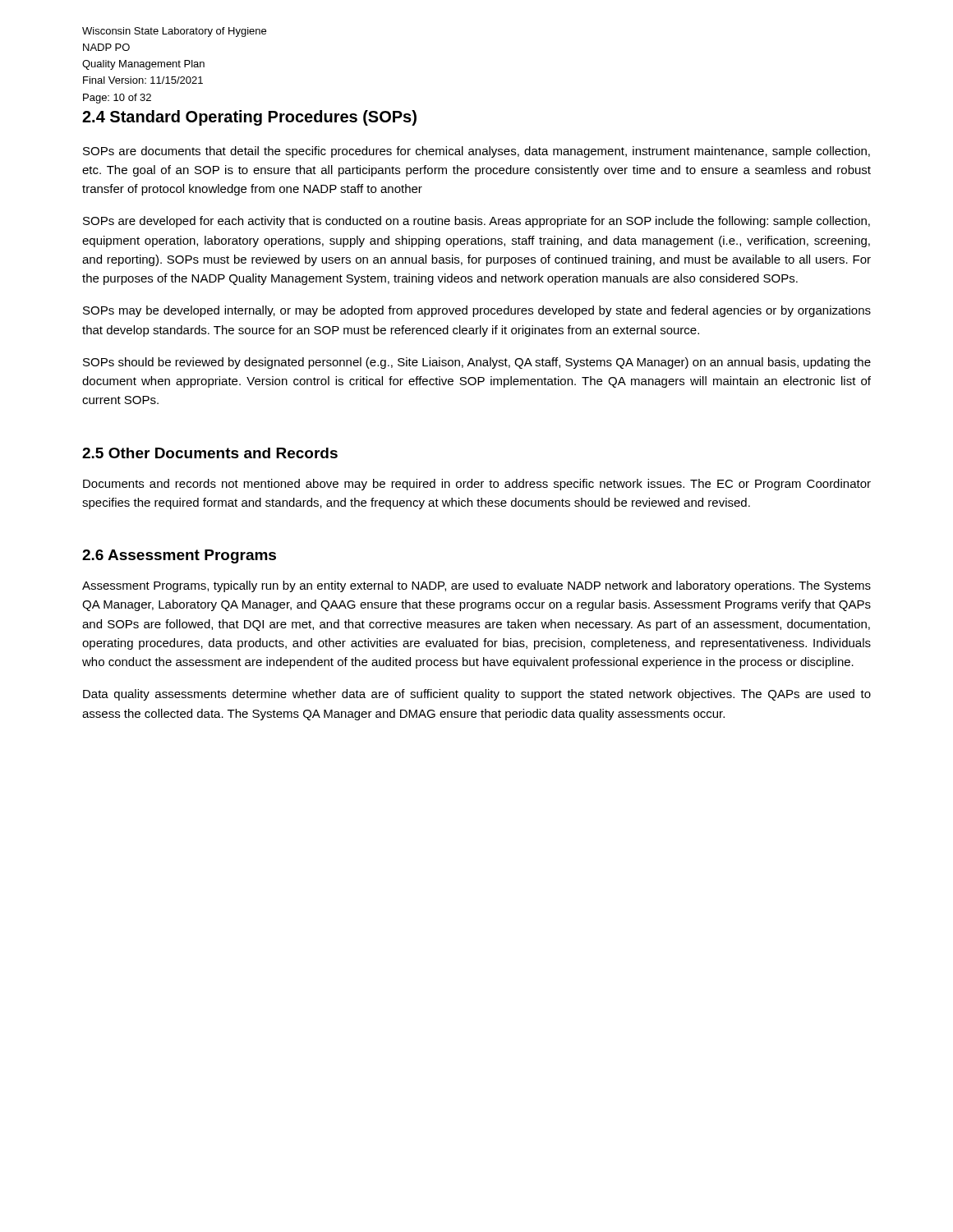
Task: Where is the passage that starts "Documents and records not mentioned above may be"?
Action: [x=476, y=493]
